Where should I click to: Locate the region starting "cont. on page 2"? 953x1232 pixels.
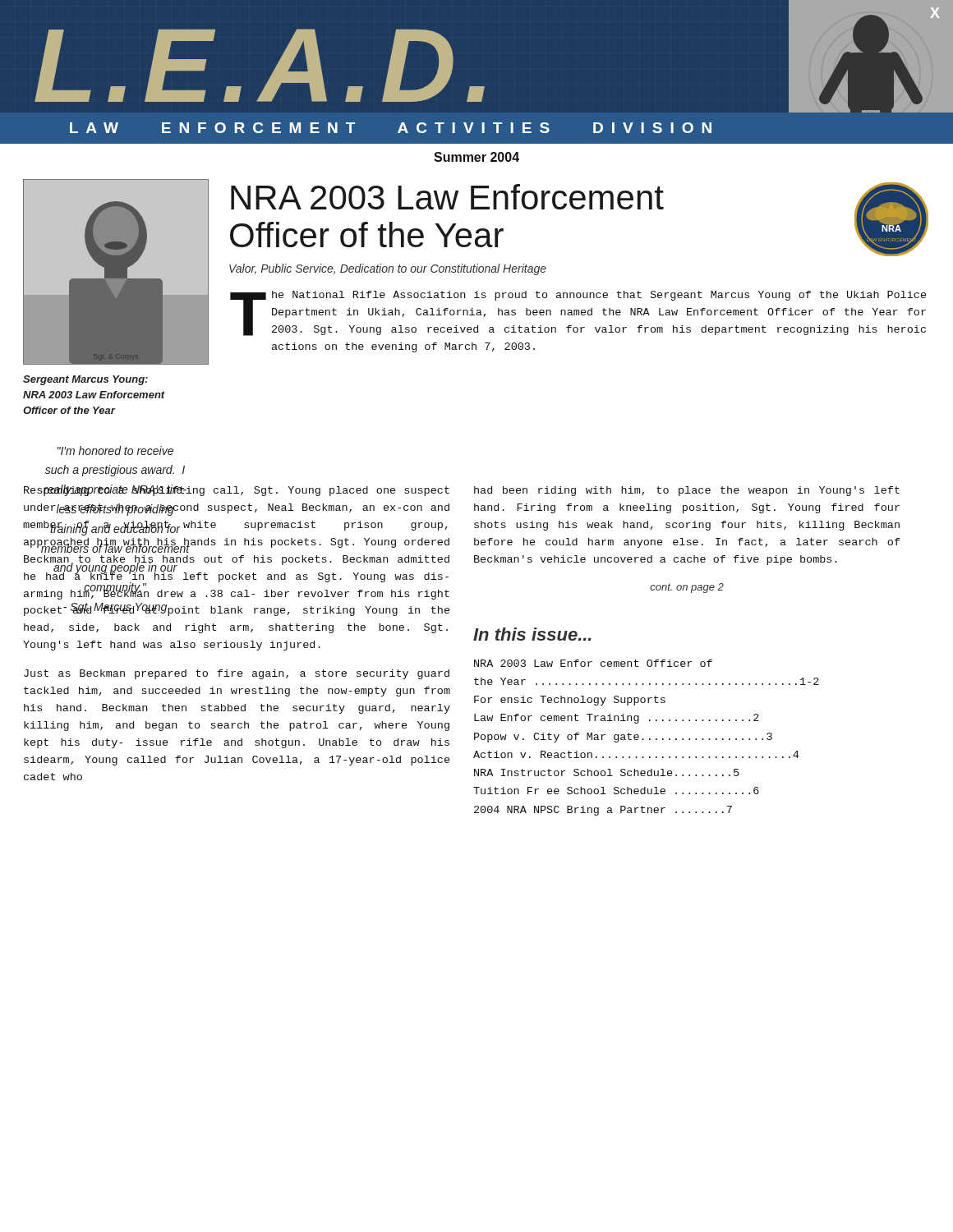click(x=687, y=587)
